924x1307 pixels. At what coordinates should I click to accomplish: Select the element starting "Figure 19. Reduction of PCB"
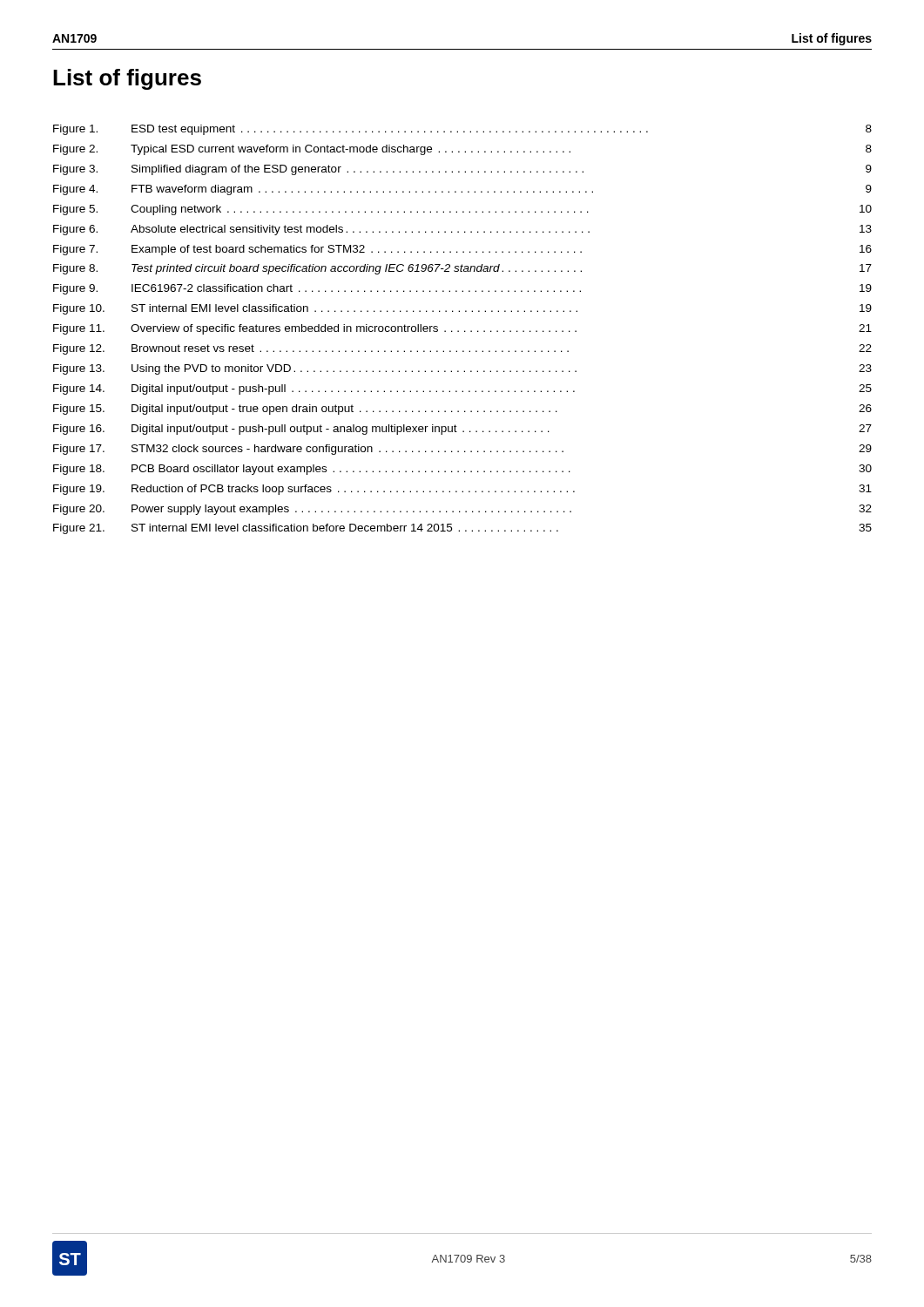tap(462, 489)
